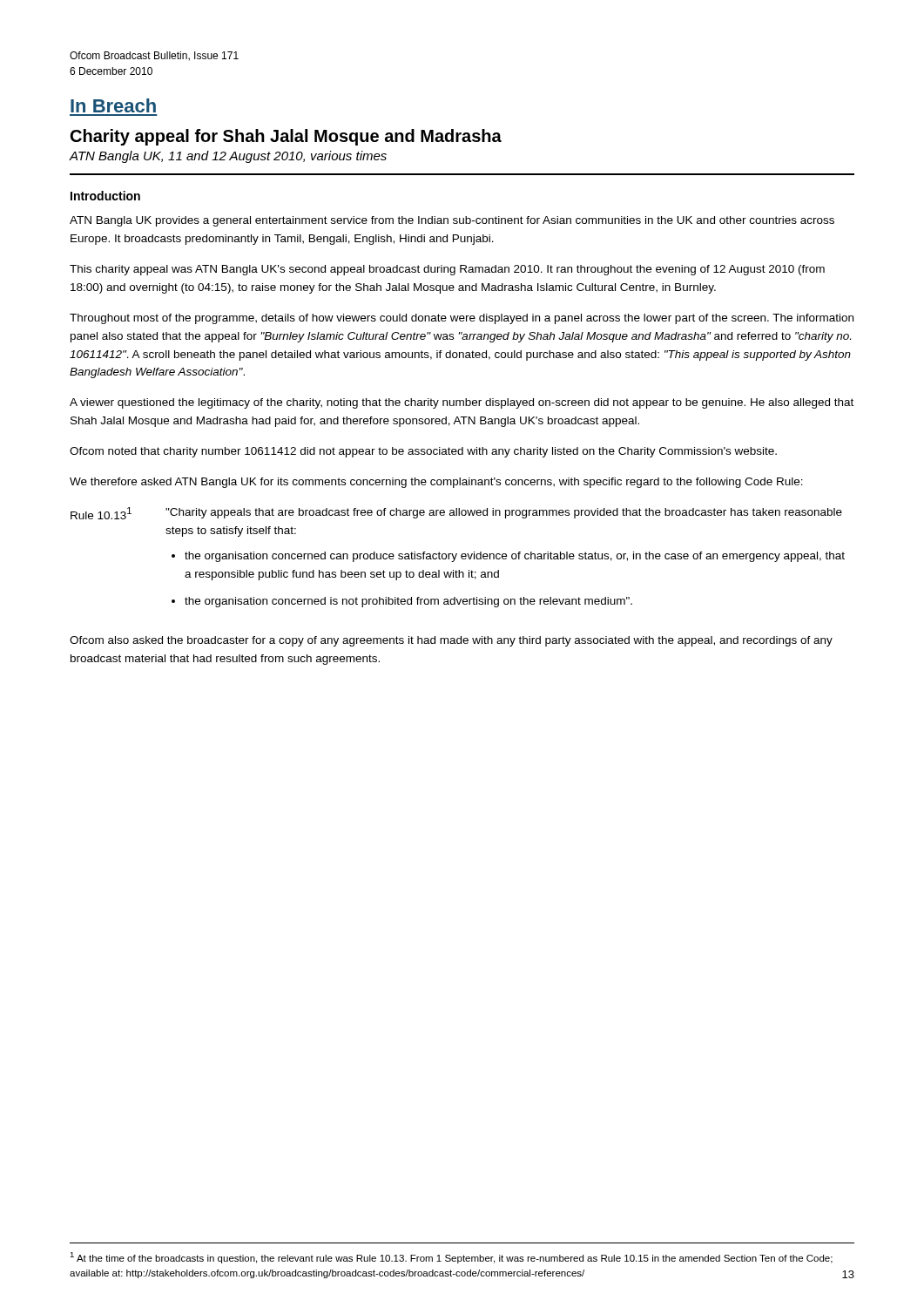Image resolution: width=924 pixels, height=1307 pixels.
Task: Point to the section header beginning "Charity appeal for Shah Jalal Mosque and"
Action: pyautogui.click(x=286, y=136)
